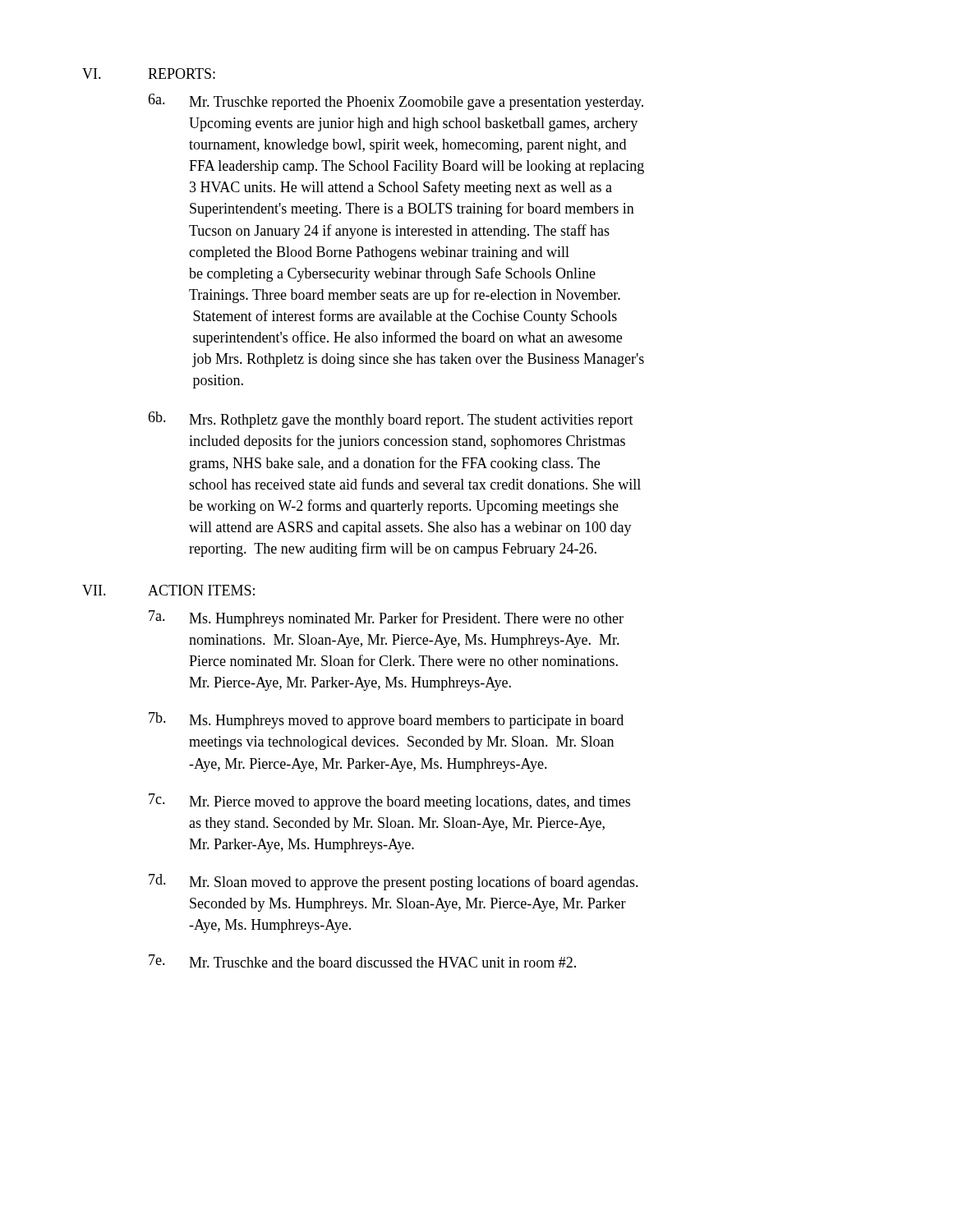Click on the element starting "VI. REPORTS:"

(149, 74)
